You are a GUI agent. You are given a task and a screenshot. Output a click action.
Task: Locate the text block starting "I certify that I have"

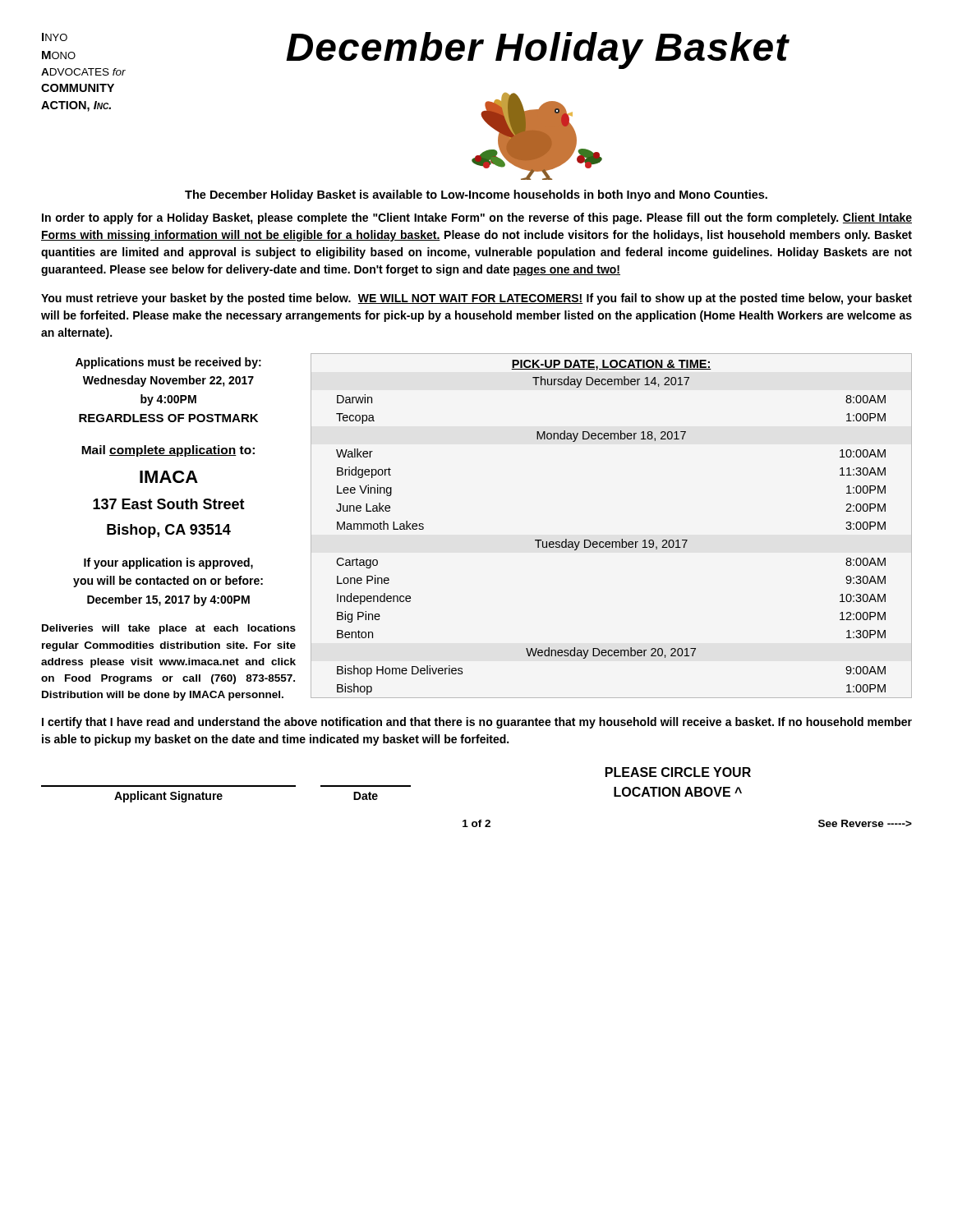476,730
